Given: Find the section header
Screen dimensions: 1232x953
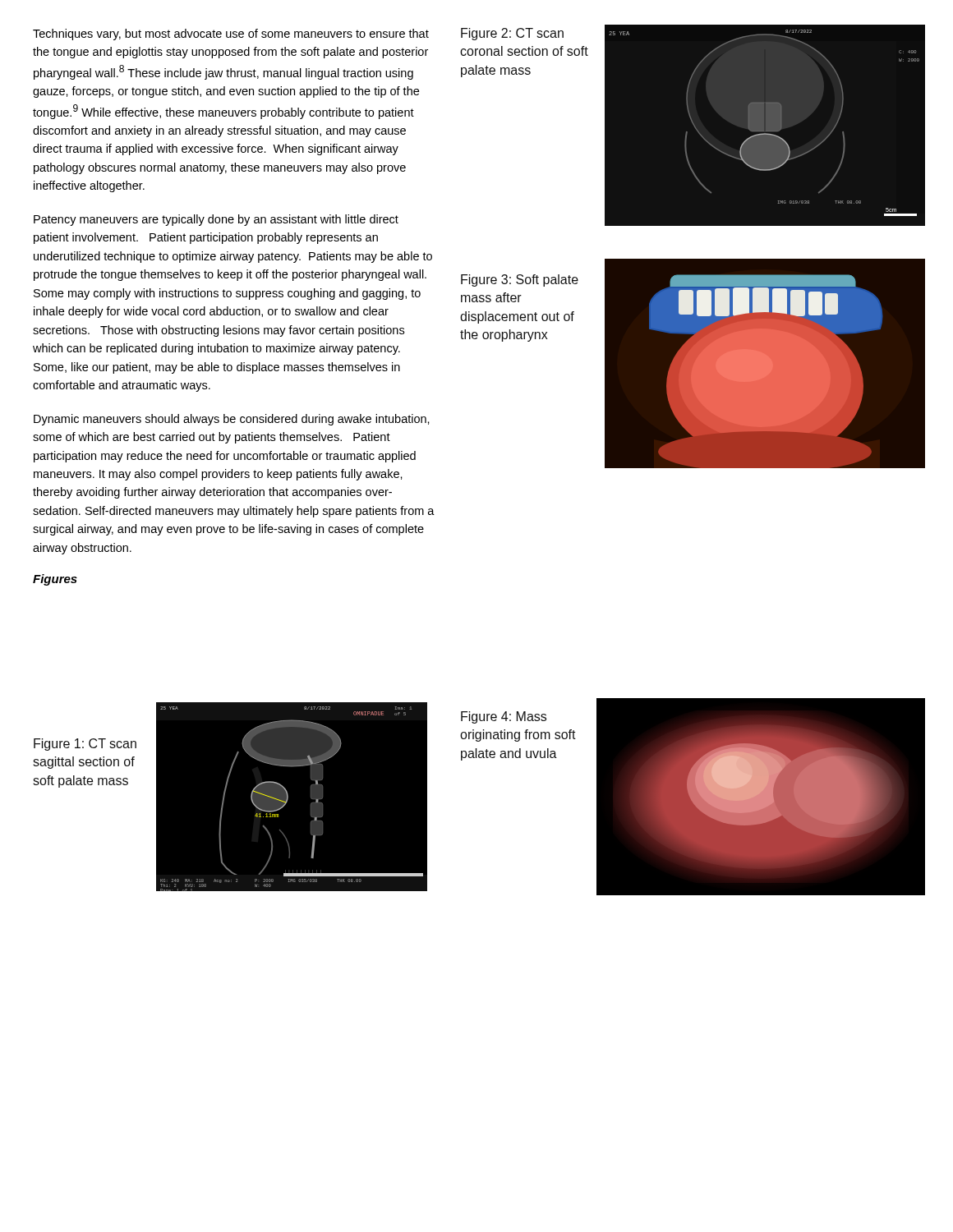Looking at the screenshot, I should click(x=55, y=579).
